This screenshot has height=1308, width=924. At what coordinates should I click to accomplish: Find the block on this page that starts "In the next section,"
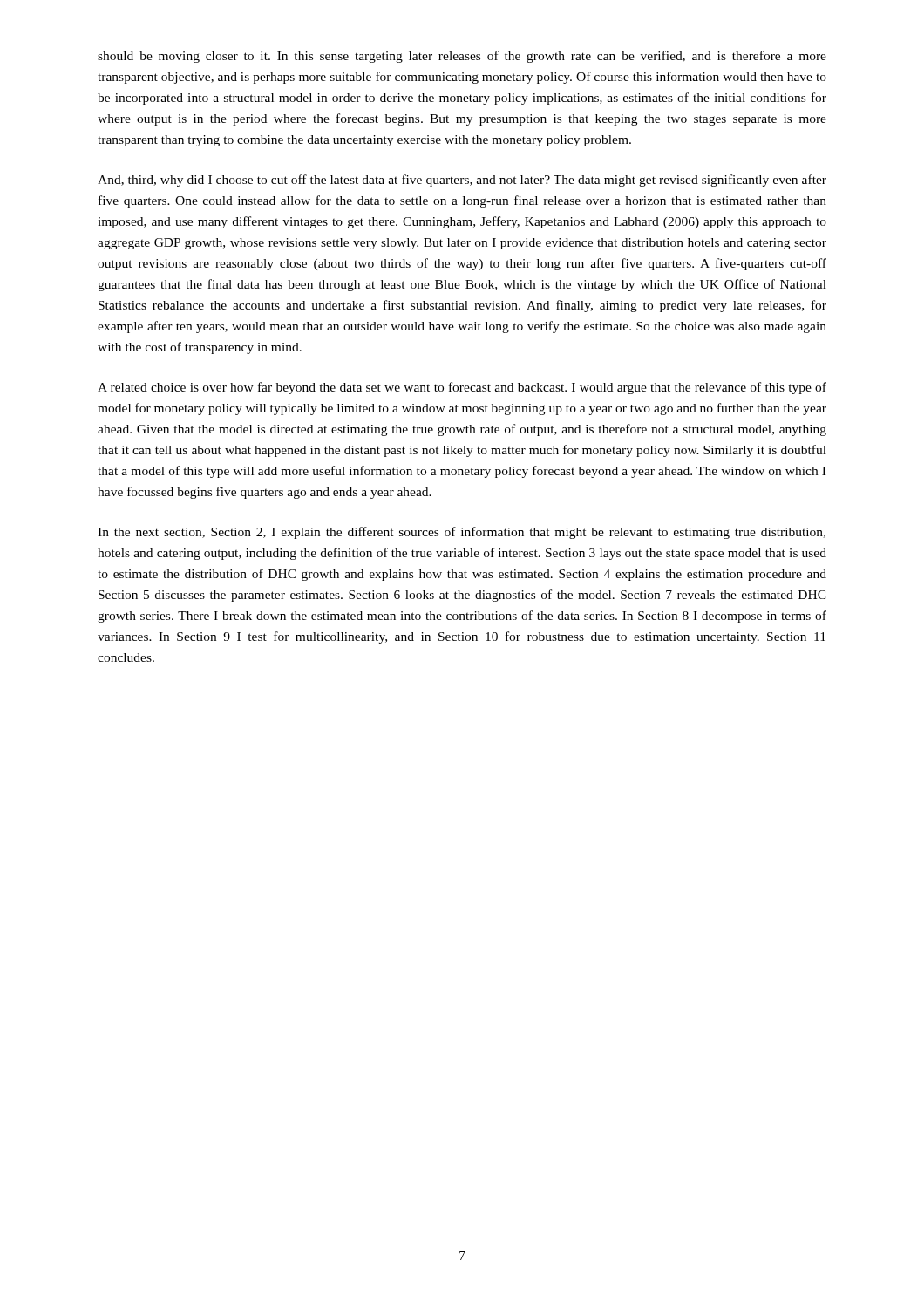(x=462, y=595)
